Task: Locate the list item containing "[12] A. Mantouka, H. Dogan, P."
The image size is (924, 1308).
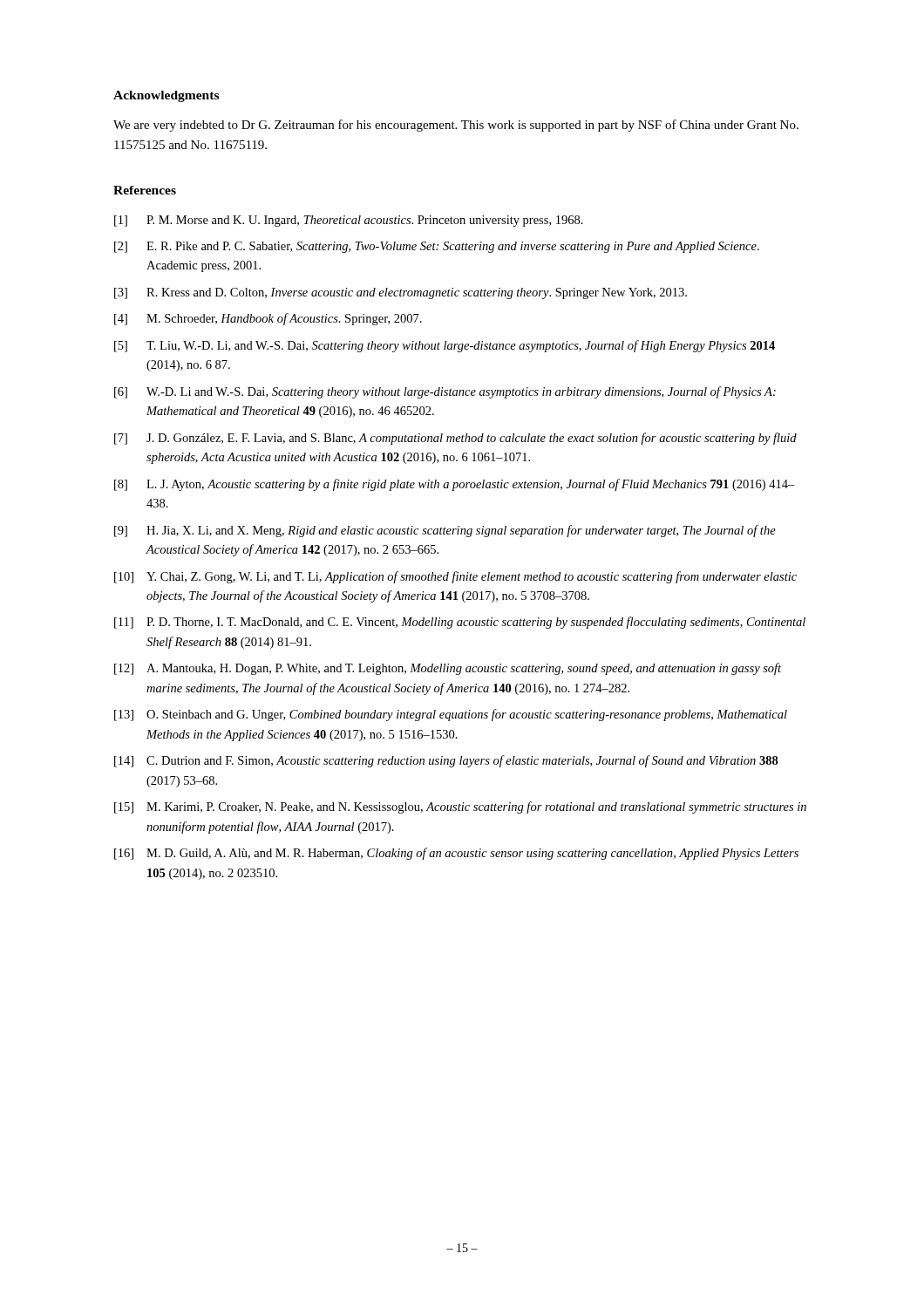Action: [x=462, y=678]
